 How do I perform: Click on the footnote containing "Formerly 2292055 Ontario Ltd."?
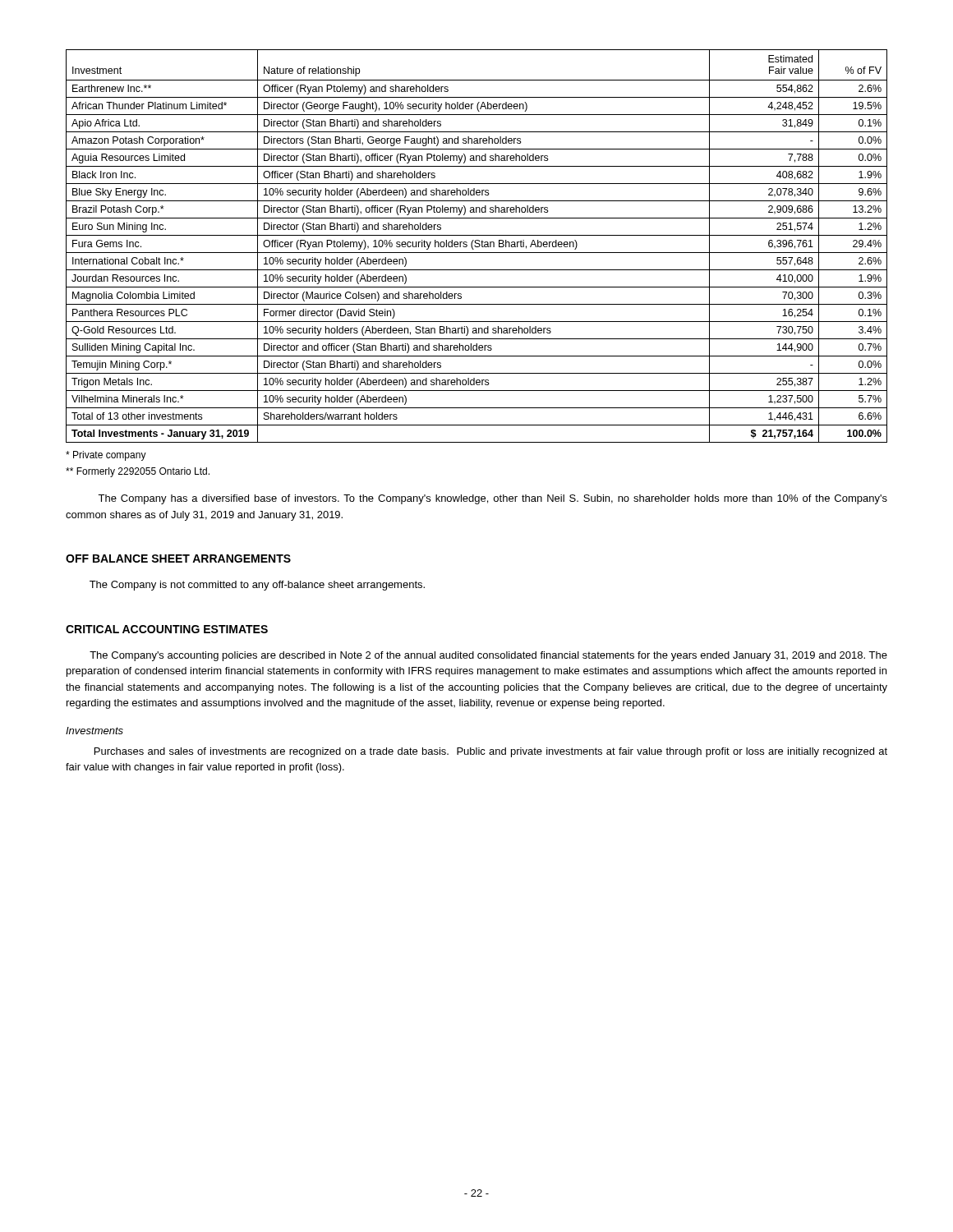coord(138,471)
